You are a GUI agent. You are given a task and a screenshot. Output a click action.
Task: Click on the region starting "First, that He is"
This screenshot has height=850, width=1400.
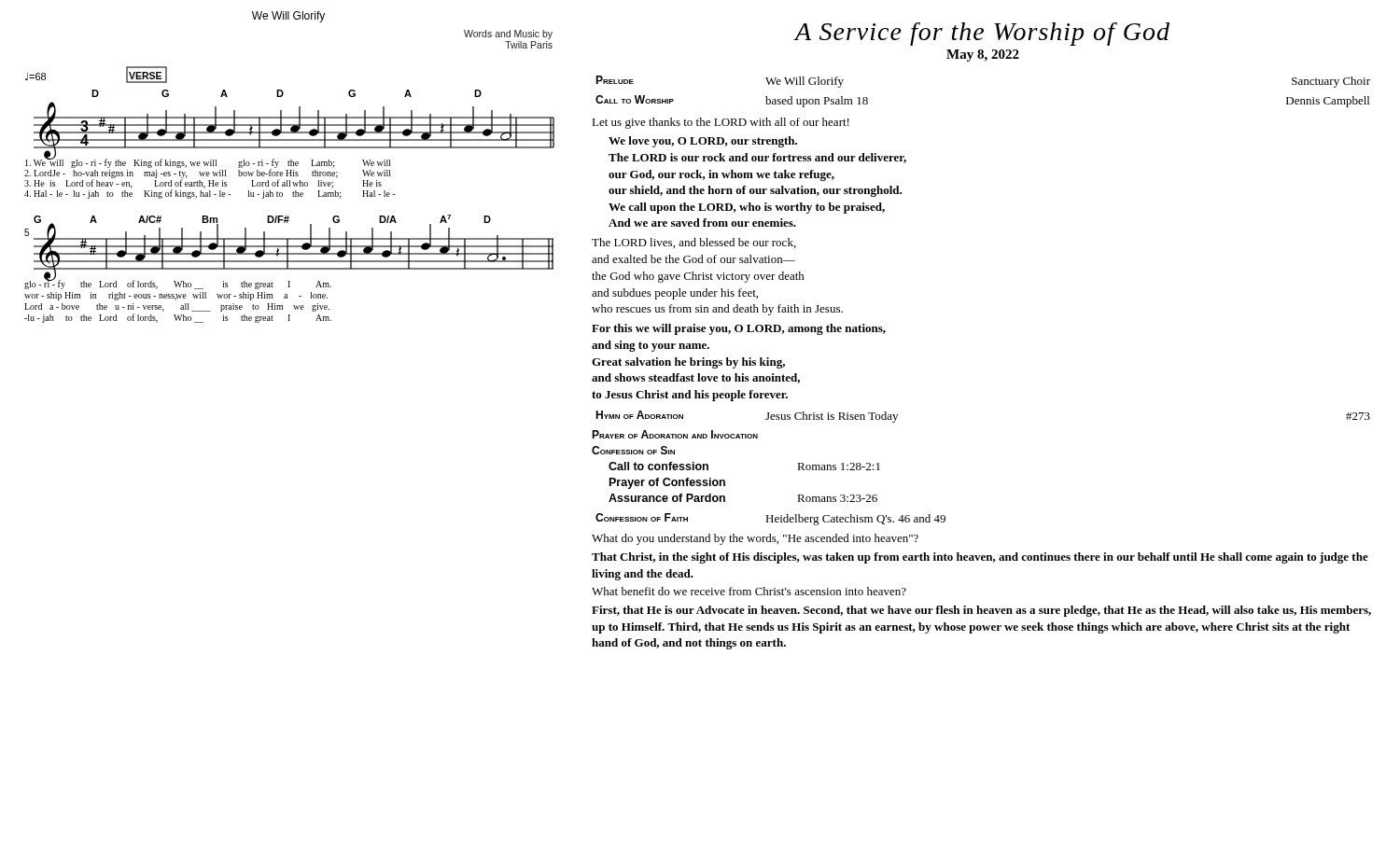(x=982, y=626)
